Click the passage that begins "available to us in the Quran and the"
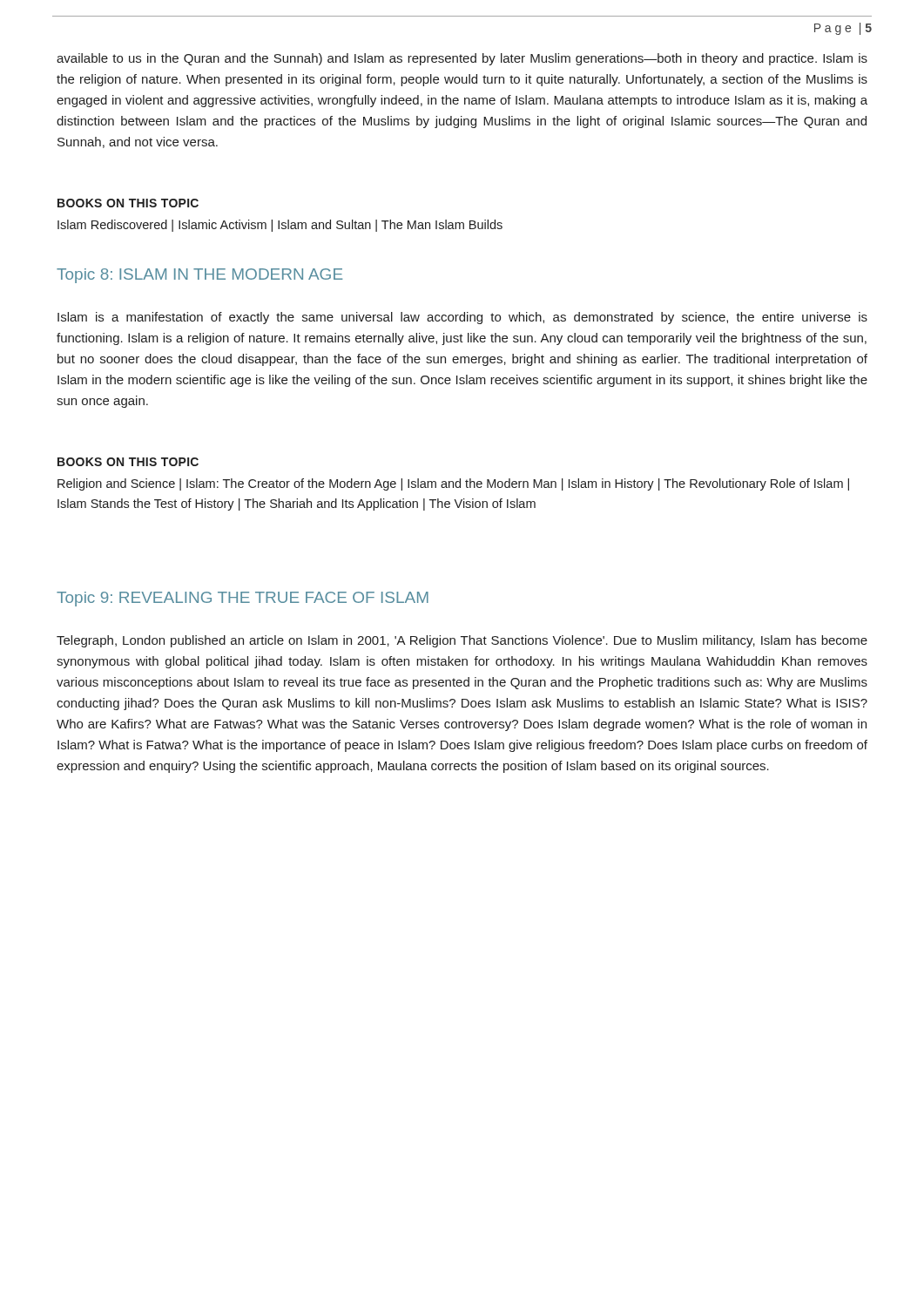Image resolution: width=924 pixels, height=1307 pixels. coord(462,100)
